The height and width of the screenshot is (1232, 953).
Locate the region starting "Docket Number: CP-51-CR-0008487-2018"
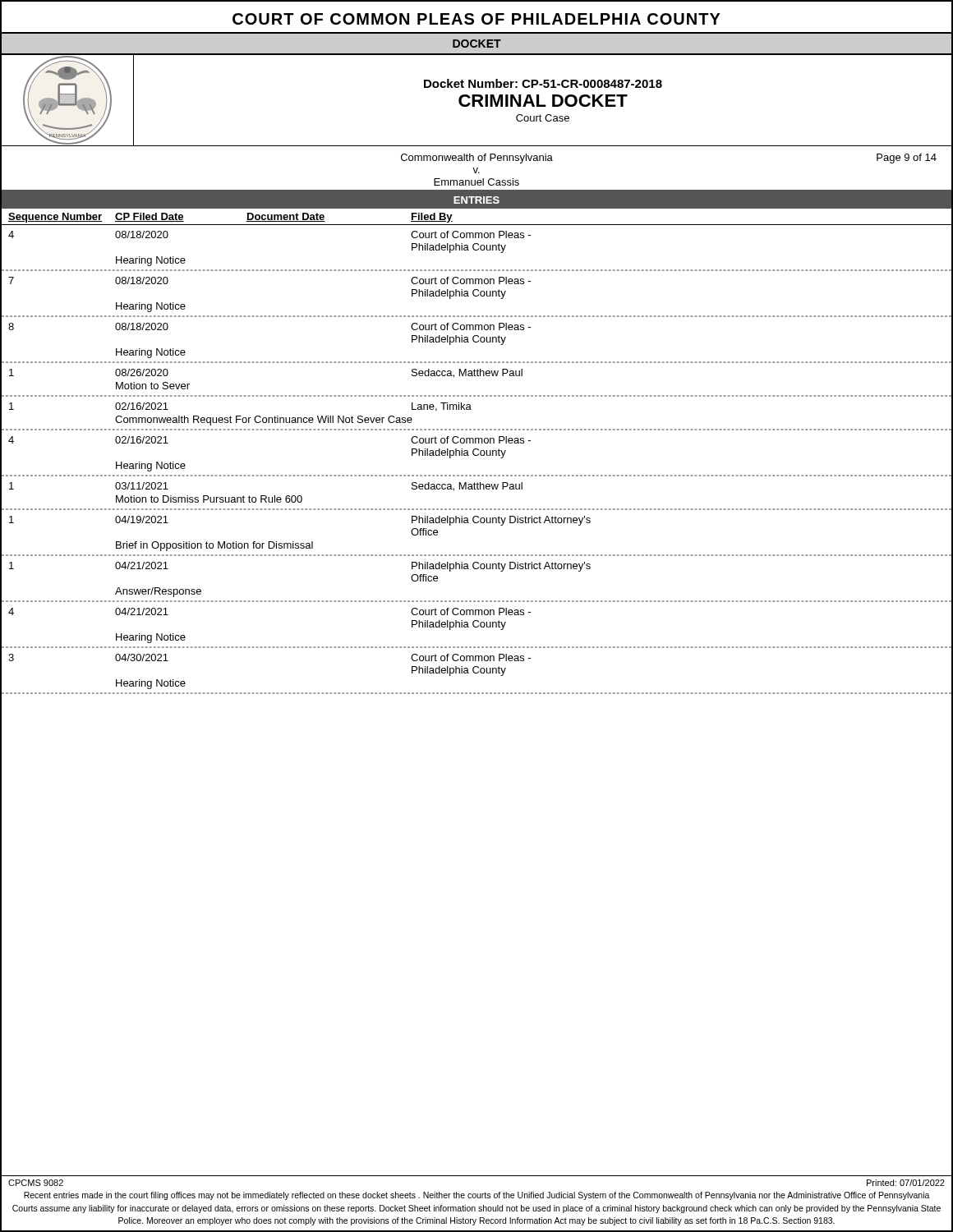pos(543,100)
